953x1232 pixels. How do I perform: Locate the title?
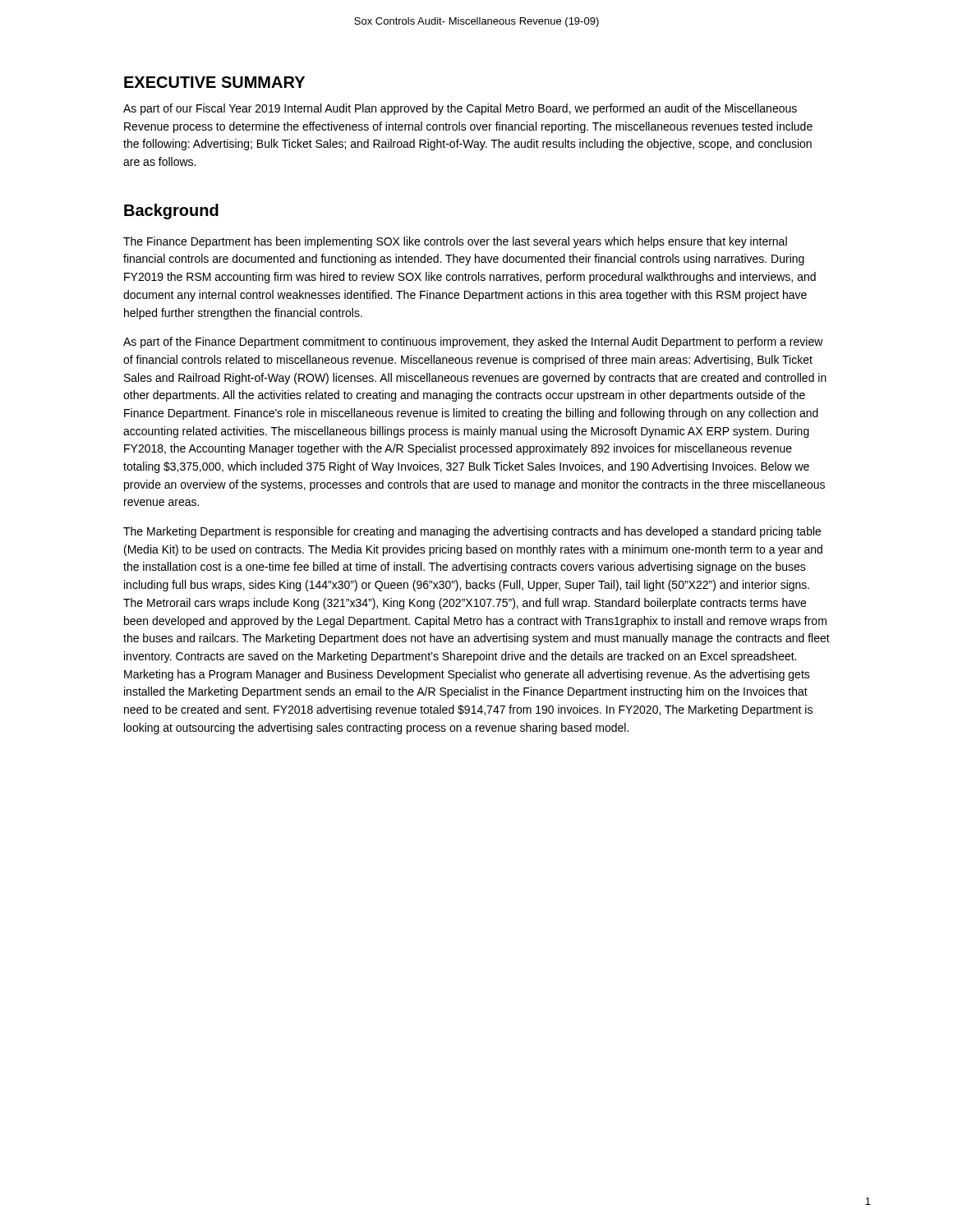click(214, 82)
